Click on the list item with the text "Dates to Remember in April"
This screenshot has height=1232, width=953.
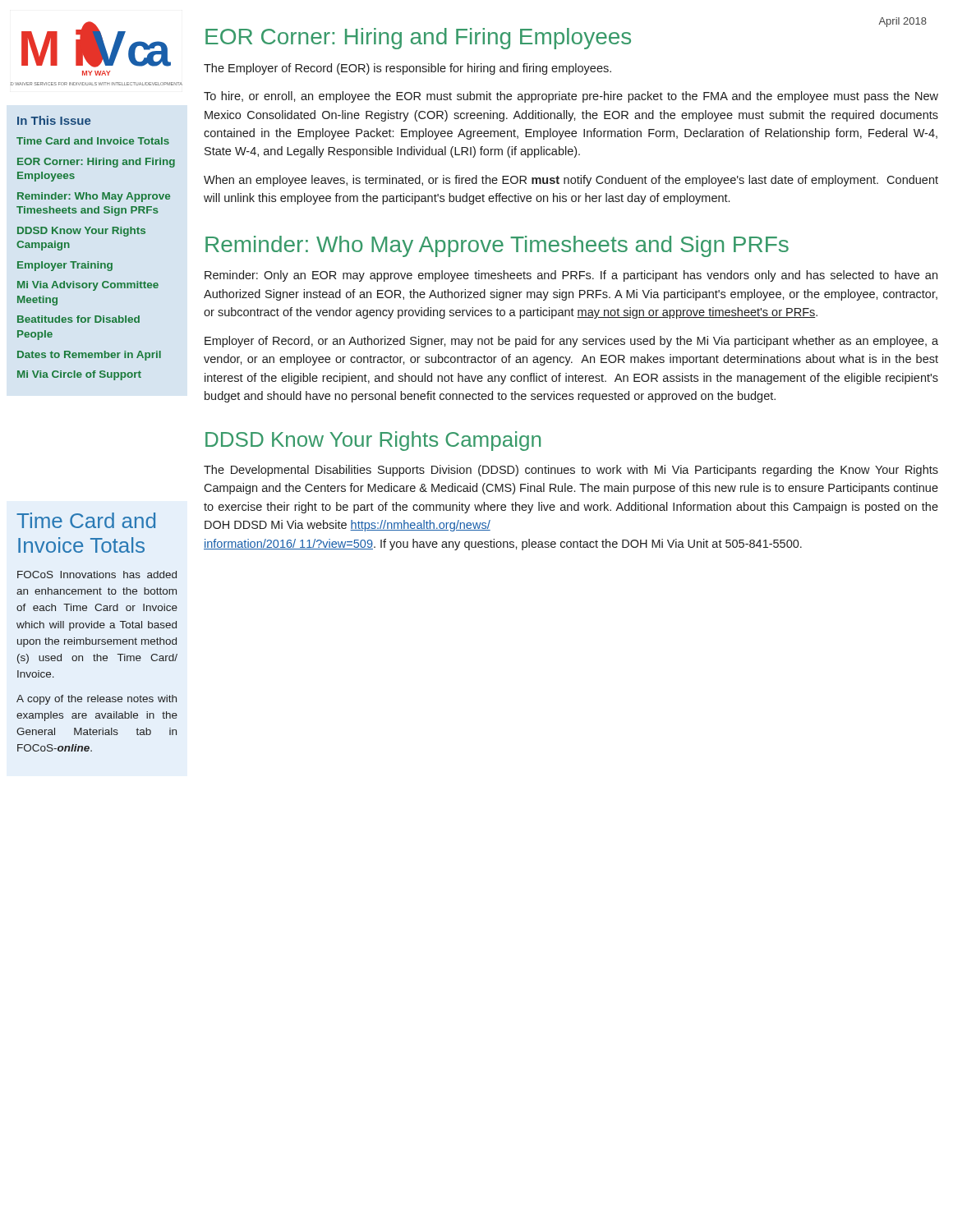[89, 354]
